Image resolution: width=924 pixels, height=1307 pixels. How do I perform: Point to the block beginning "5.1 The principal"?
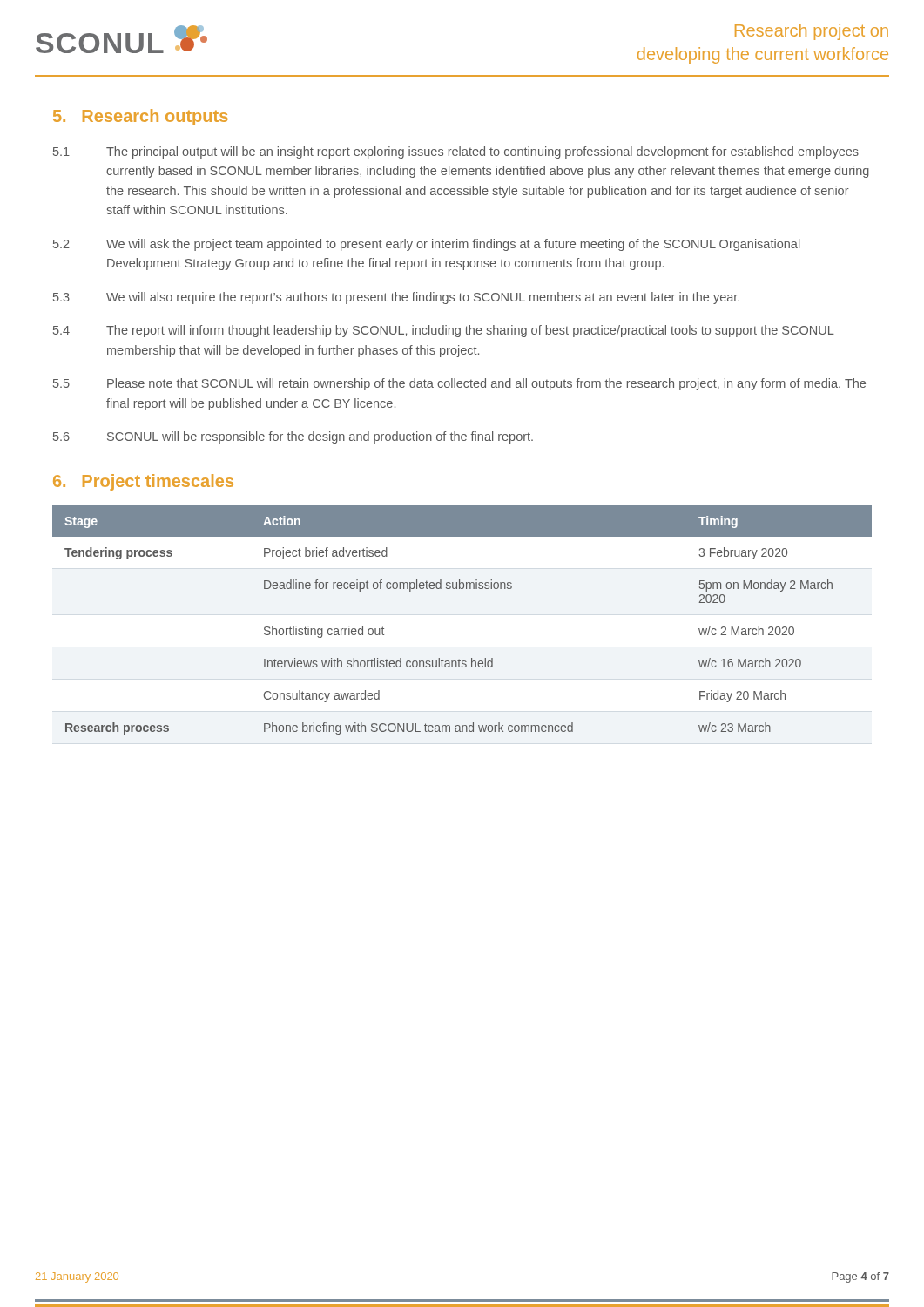462,181
